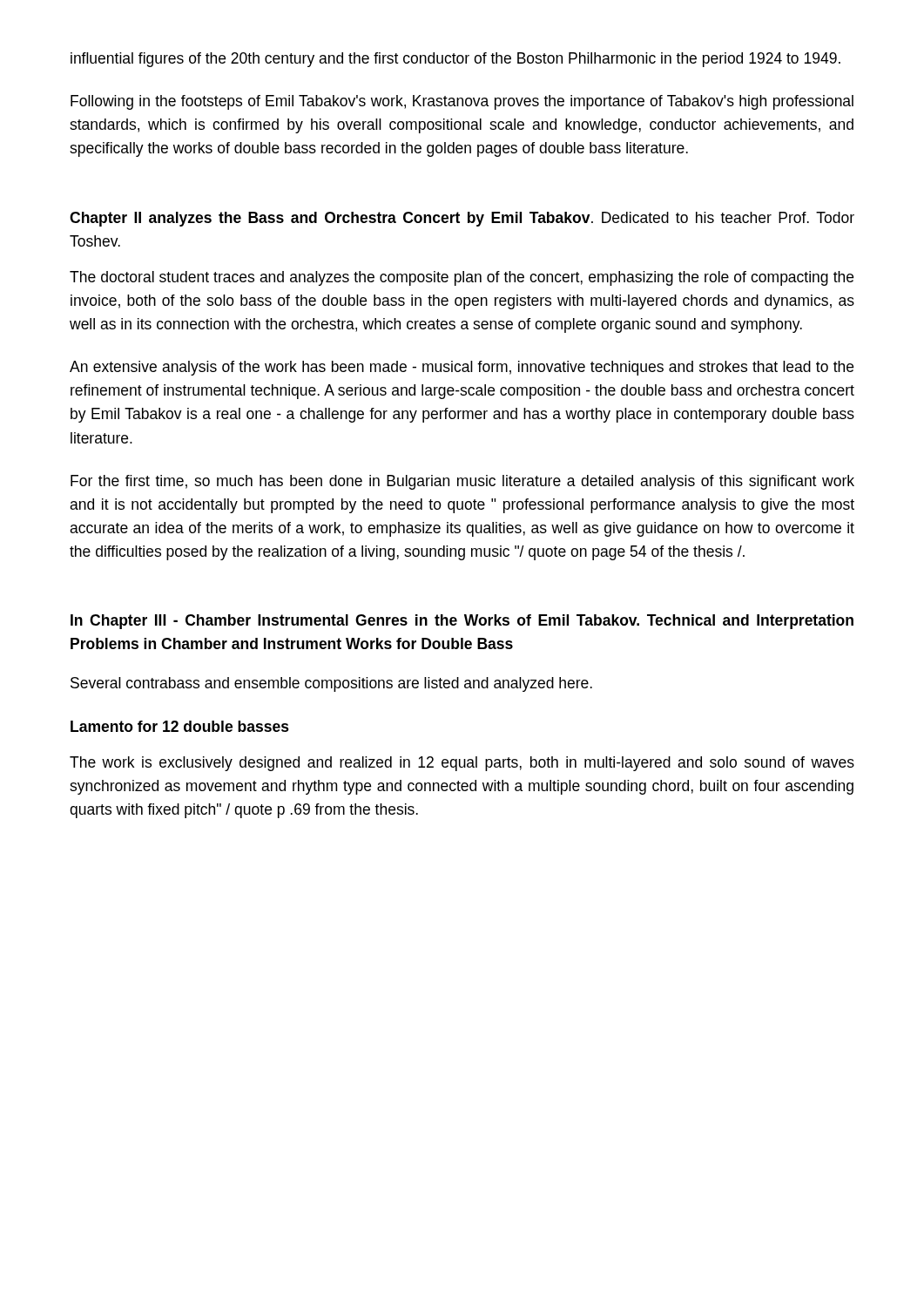This screenshot has width=924, height=1307.
Task: Where does it say "Lamento for 12 double basses"?
Action: (x=179, y=726)
